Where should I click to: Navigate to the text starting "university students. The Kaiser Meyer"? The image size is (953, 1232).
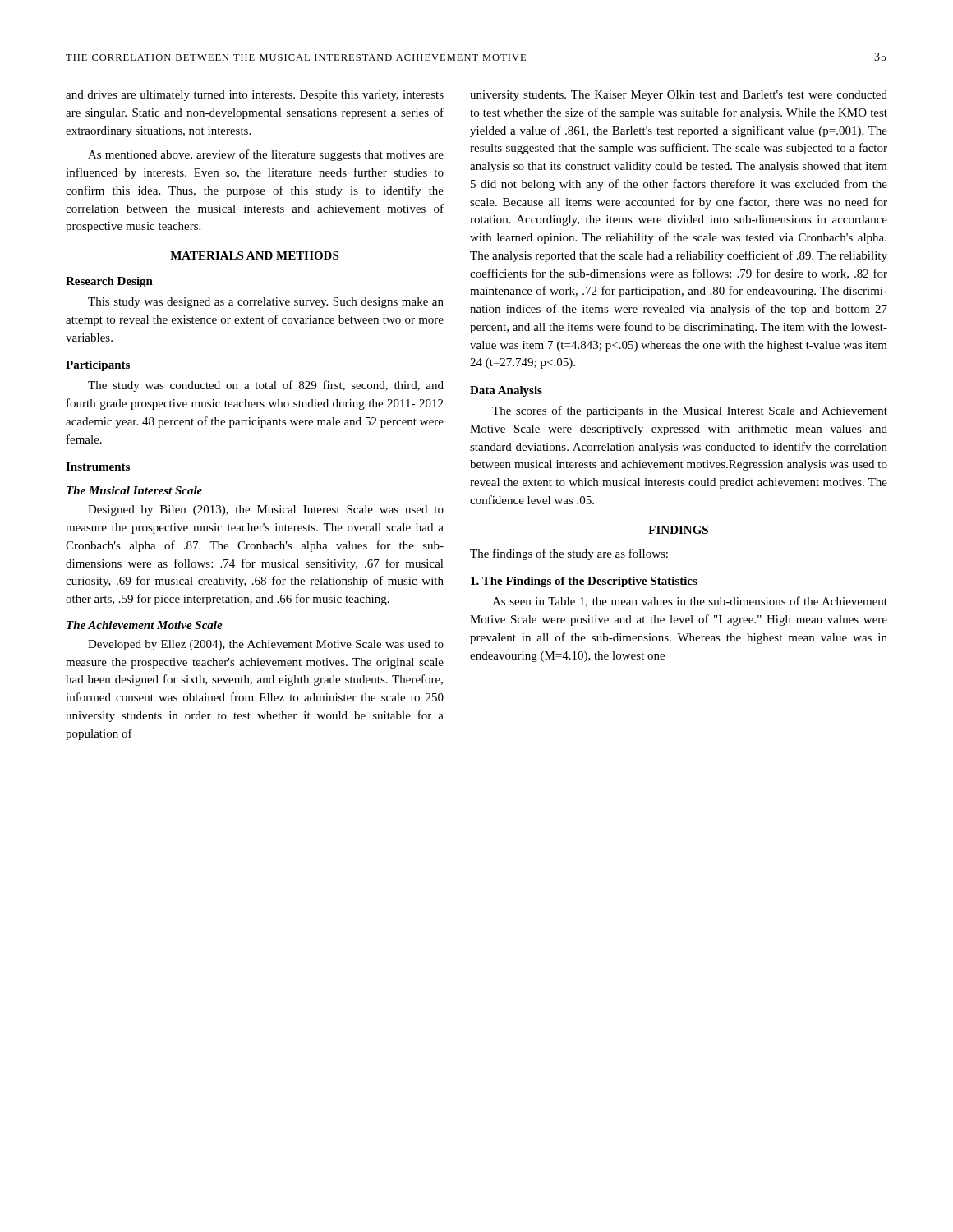(x=679, y=229)
